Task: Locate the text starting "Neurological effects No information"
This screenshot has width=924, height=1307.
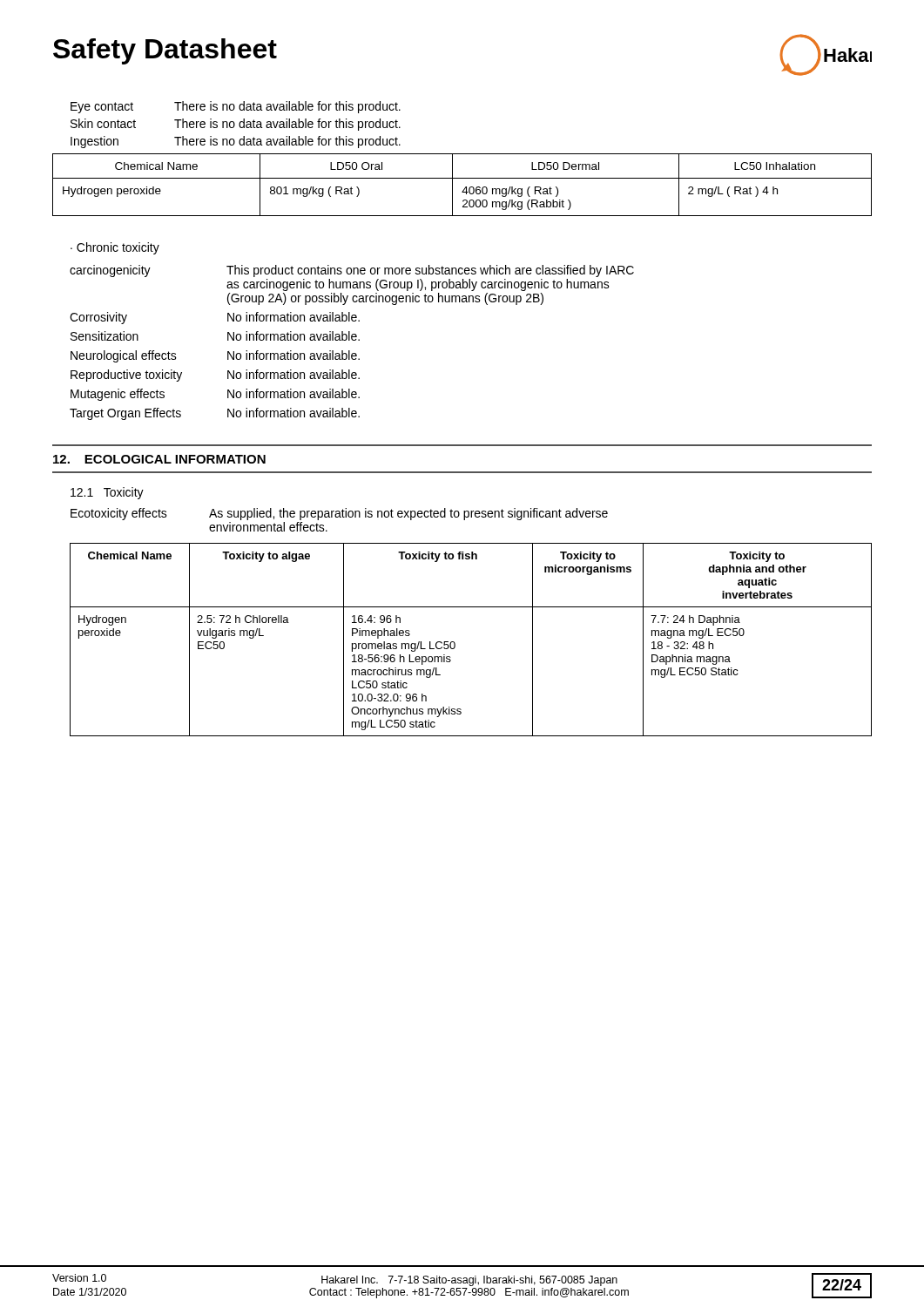Action: 120,356
